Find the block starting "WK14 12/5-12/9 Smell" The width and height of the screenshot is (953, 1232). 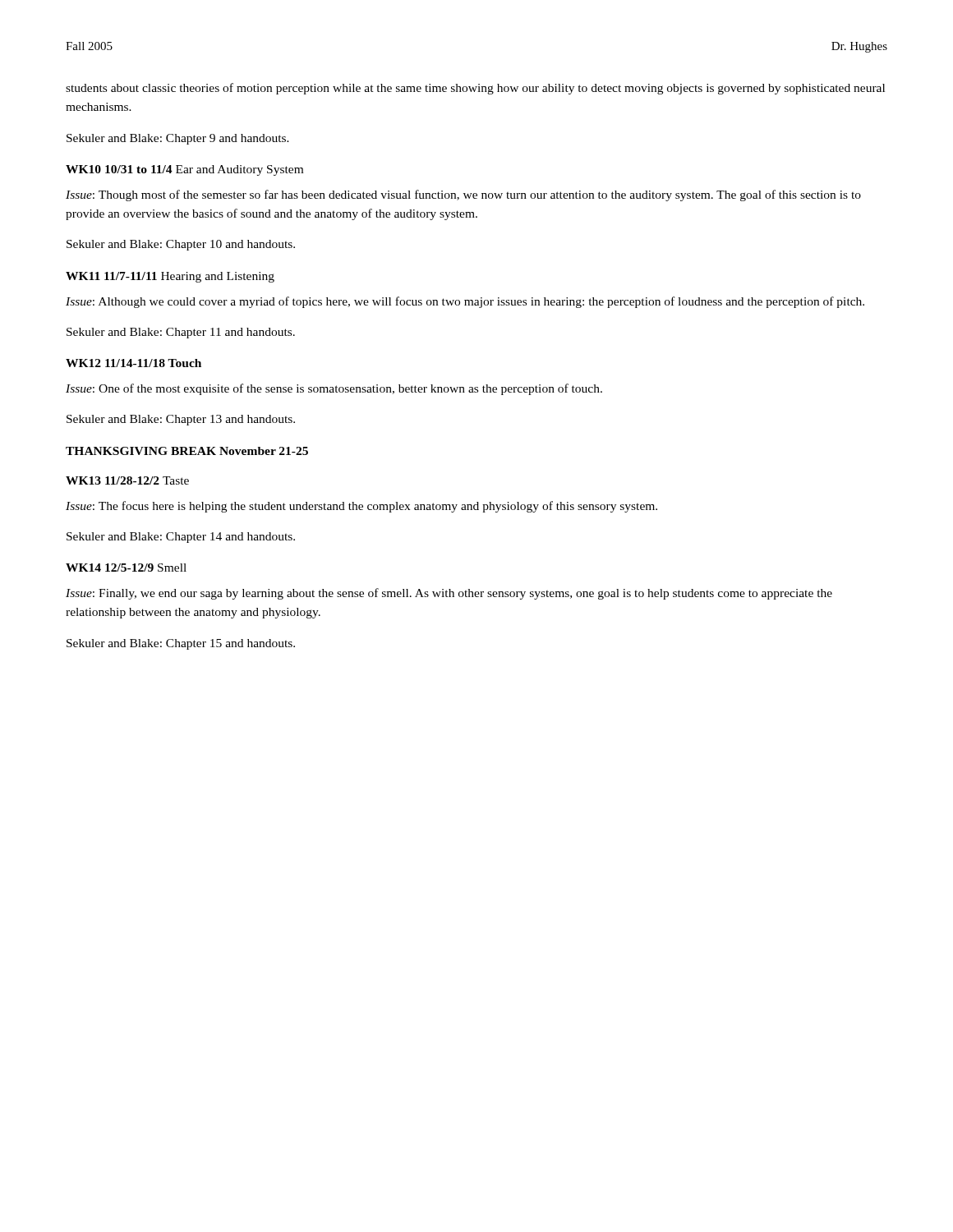(126, 567)
